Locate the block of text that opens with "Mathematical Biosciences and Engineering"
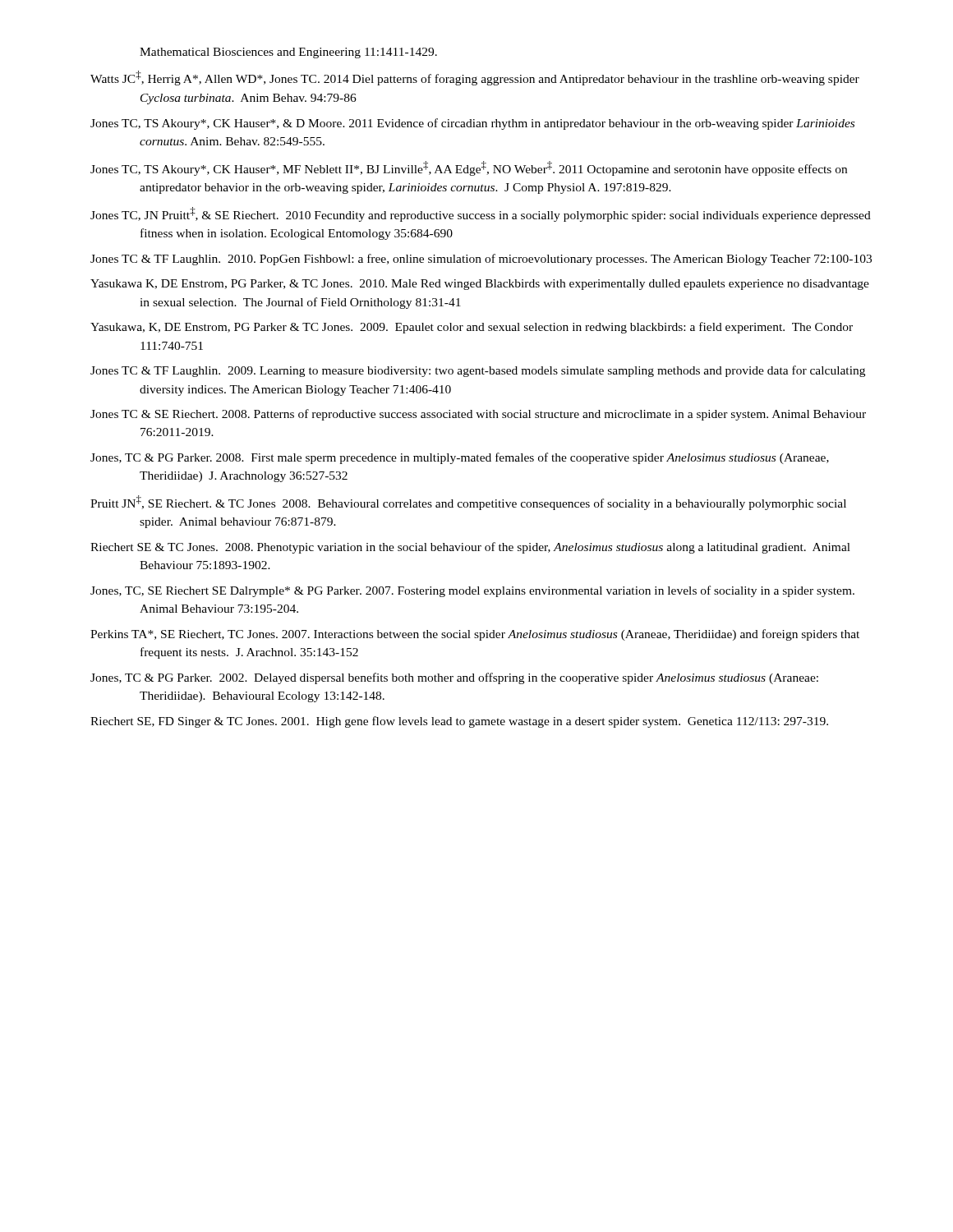 [x=289, y=51]
